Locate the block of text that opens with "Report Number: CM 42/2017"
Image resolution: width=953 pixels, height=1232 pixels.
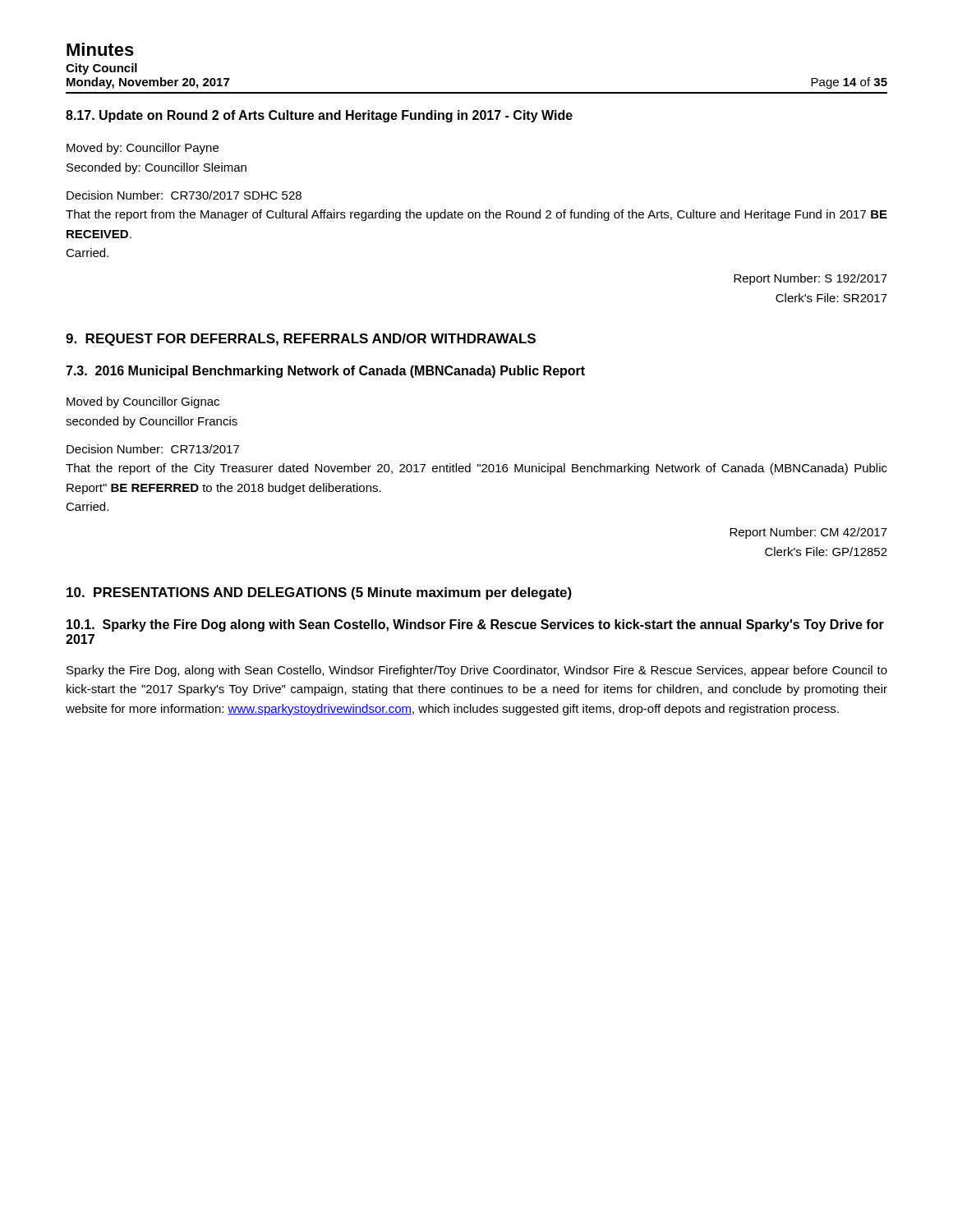[x=808, y=542]
